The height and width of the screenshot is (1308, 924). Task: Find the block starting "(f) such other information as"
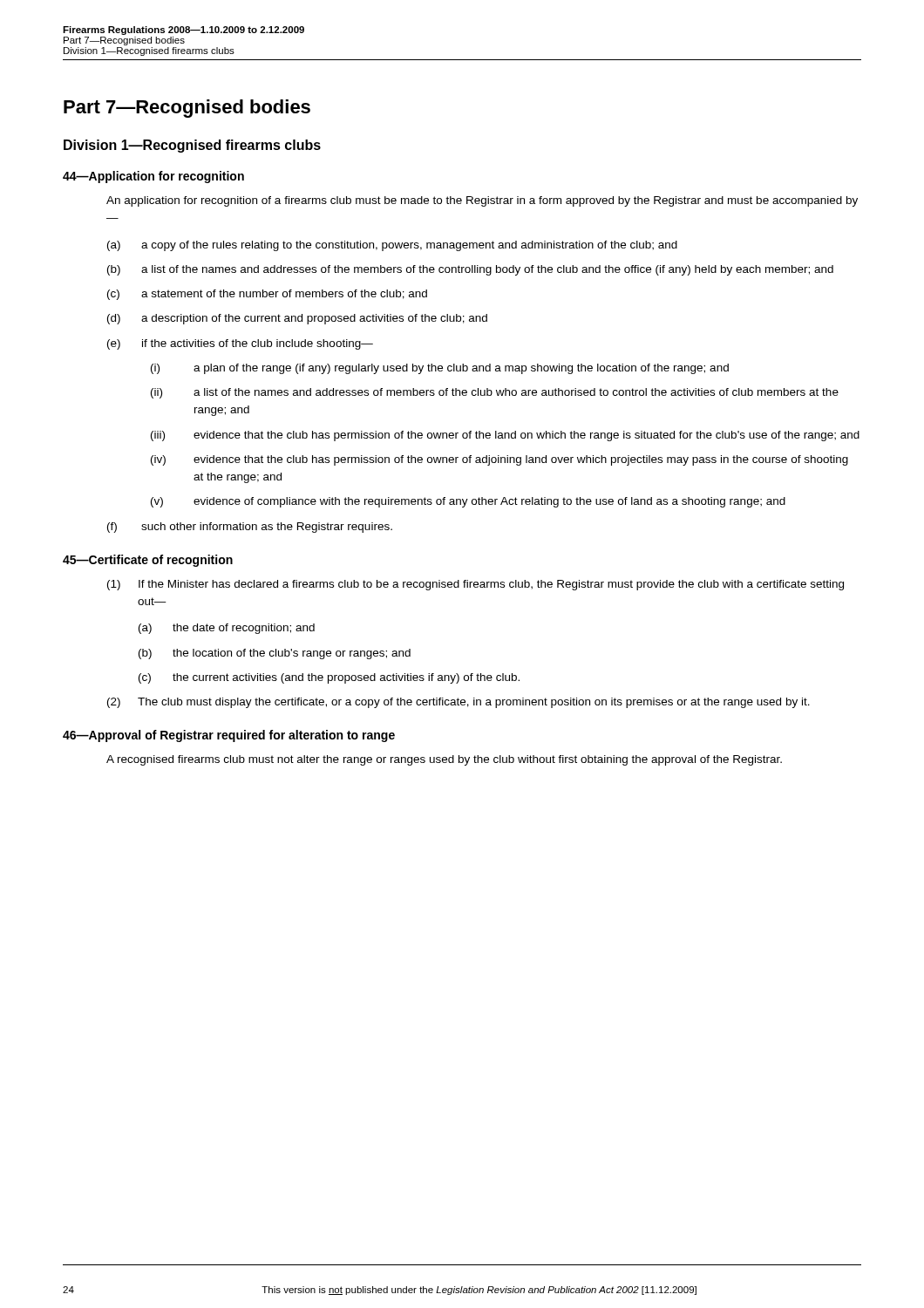click(x=250, y=526)
